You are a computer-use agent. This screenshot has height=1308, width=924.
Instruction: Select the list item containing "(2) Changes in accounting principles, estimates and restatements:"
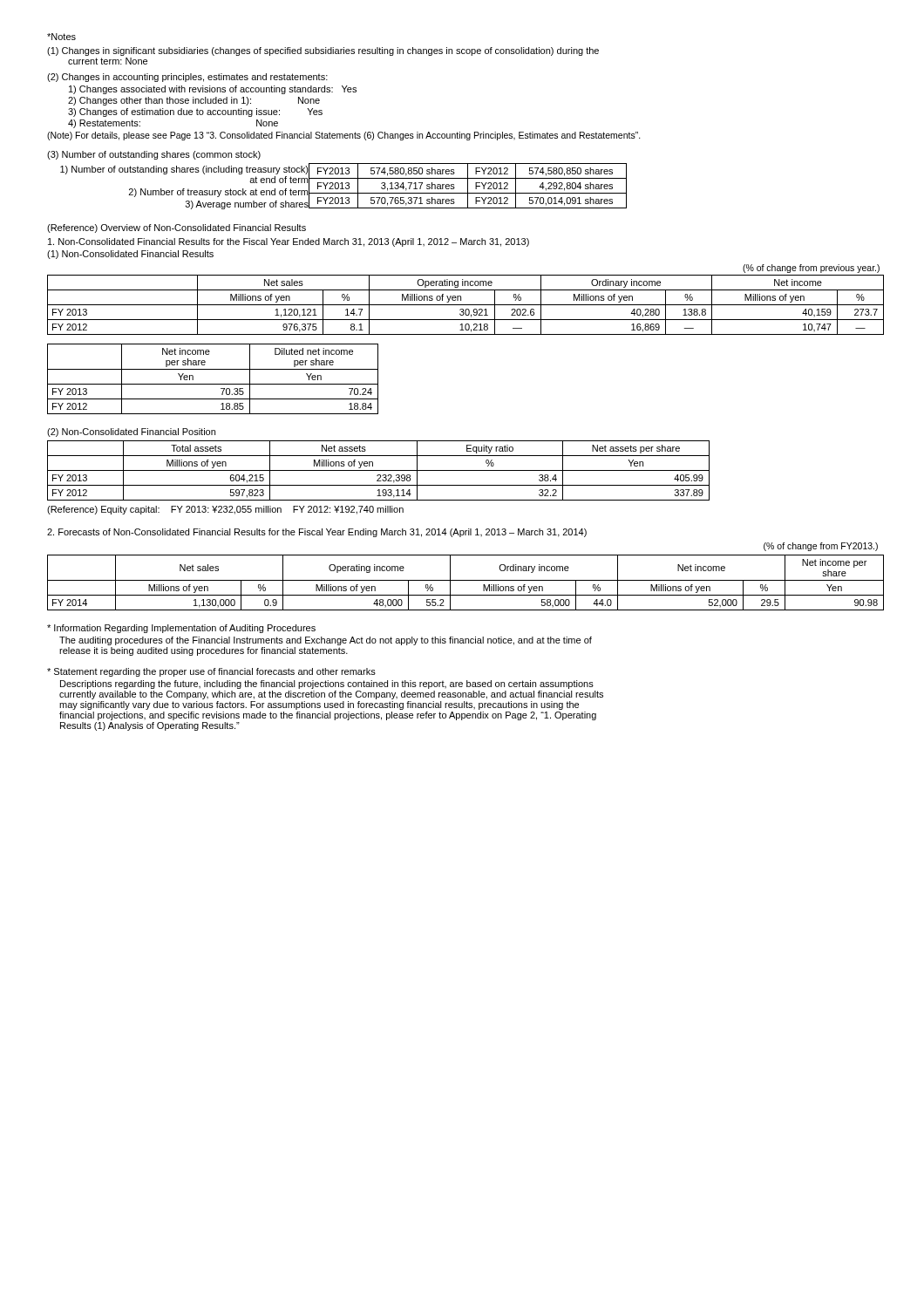click(x=187, y=78)
